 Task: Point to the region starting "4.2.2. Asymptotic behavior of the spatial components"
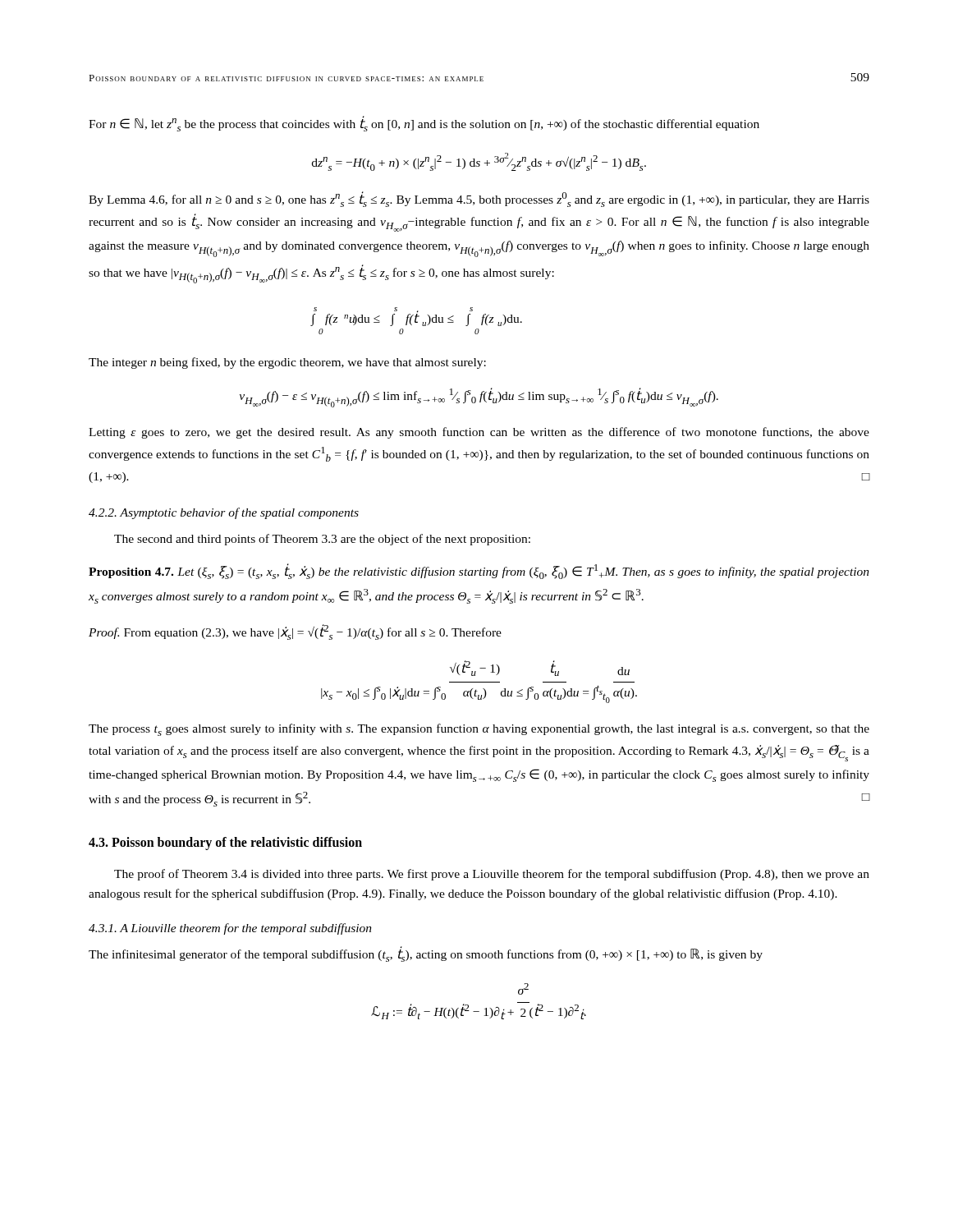[224, 512]
